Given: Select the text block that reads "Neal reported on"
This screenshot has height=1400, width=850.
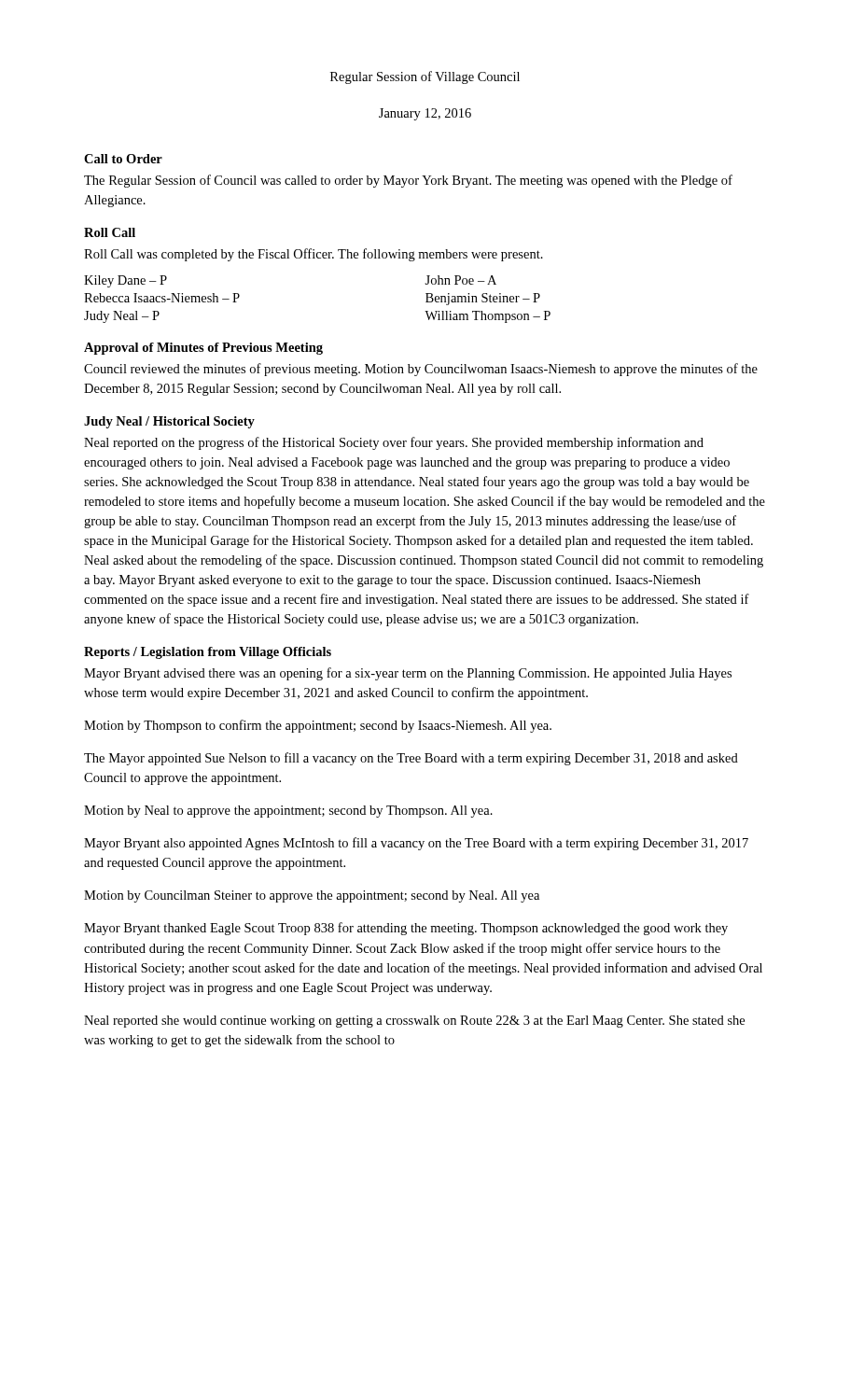Looking at the screenshot, I should [x=425, y=531].
